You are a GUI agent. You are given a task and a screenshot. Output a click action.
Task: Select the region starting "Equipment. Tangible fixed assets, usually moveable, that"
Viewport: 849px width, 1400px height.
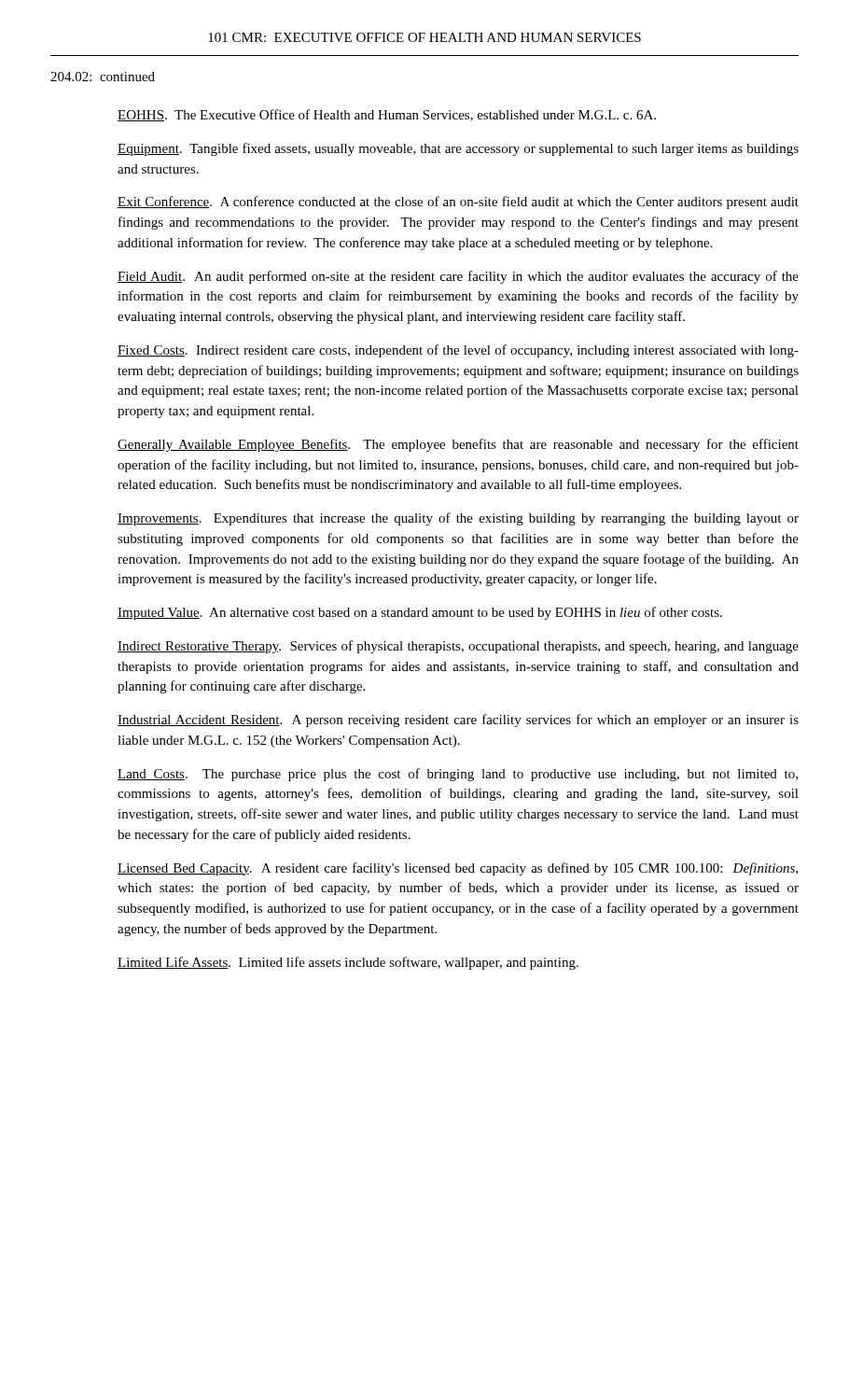[x=458, y=158]
